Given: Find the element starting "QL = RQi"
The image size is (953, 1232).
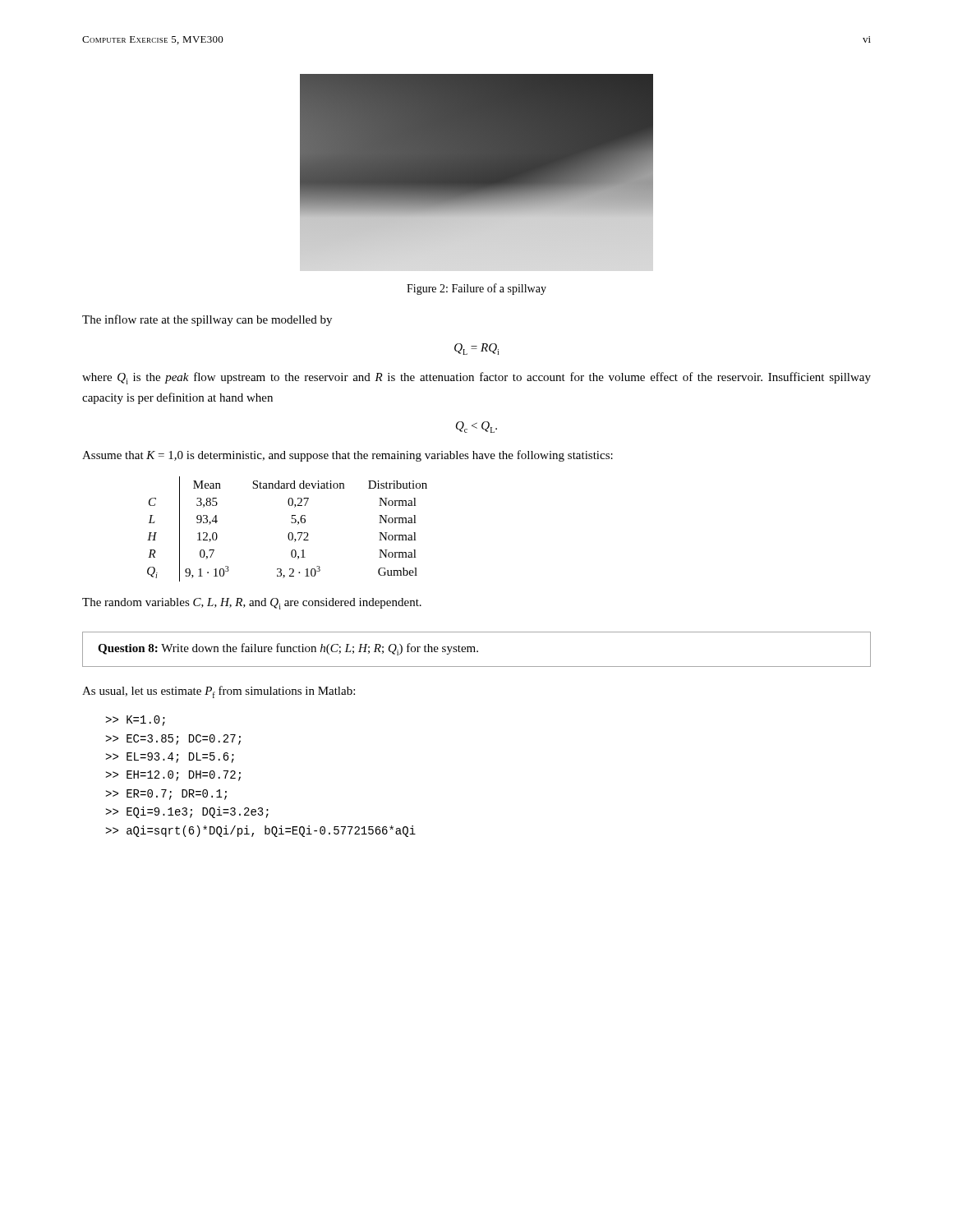Looking at the screenshot, I should (x=476, y=349).
